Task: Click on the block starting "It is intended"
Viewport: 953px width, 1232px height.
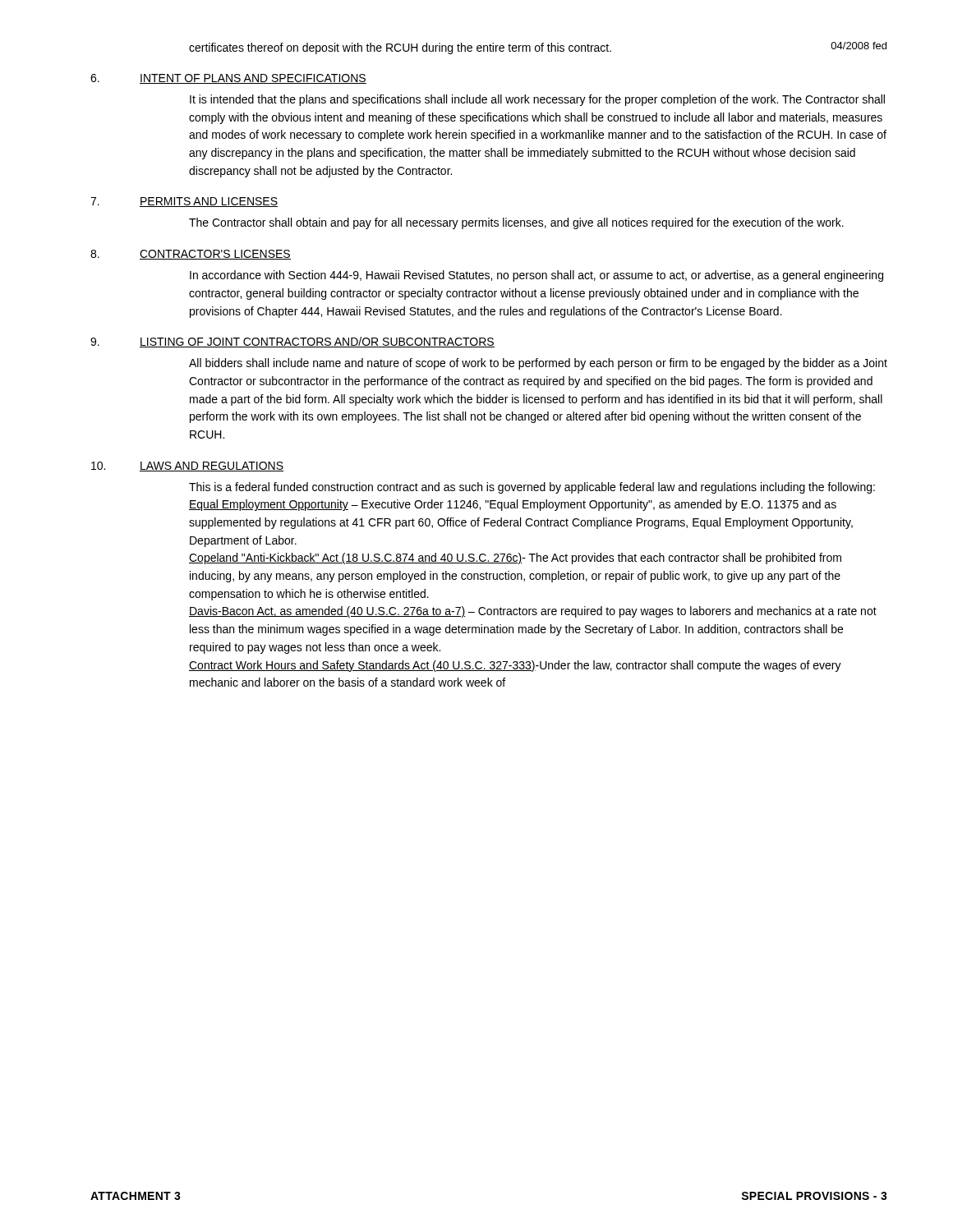Action: (x=538, y=135)
